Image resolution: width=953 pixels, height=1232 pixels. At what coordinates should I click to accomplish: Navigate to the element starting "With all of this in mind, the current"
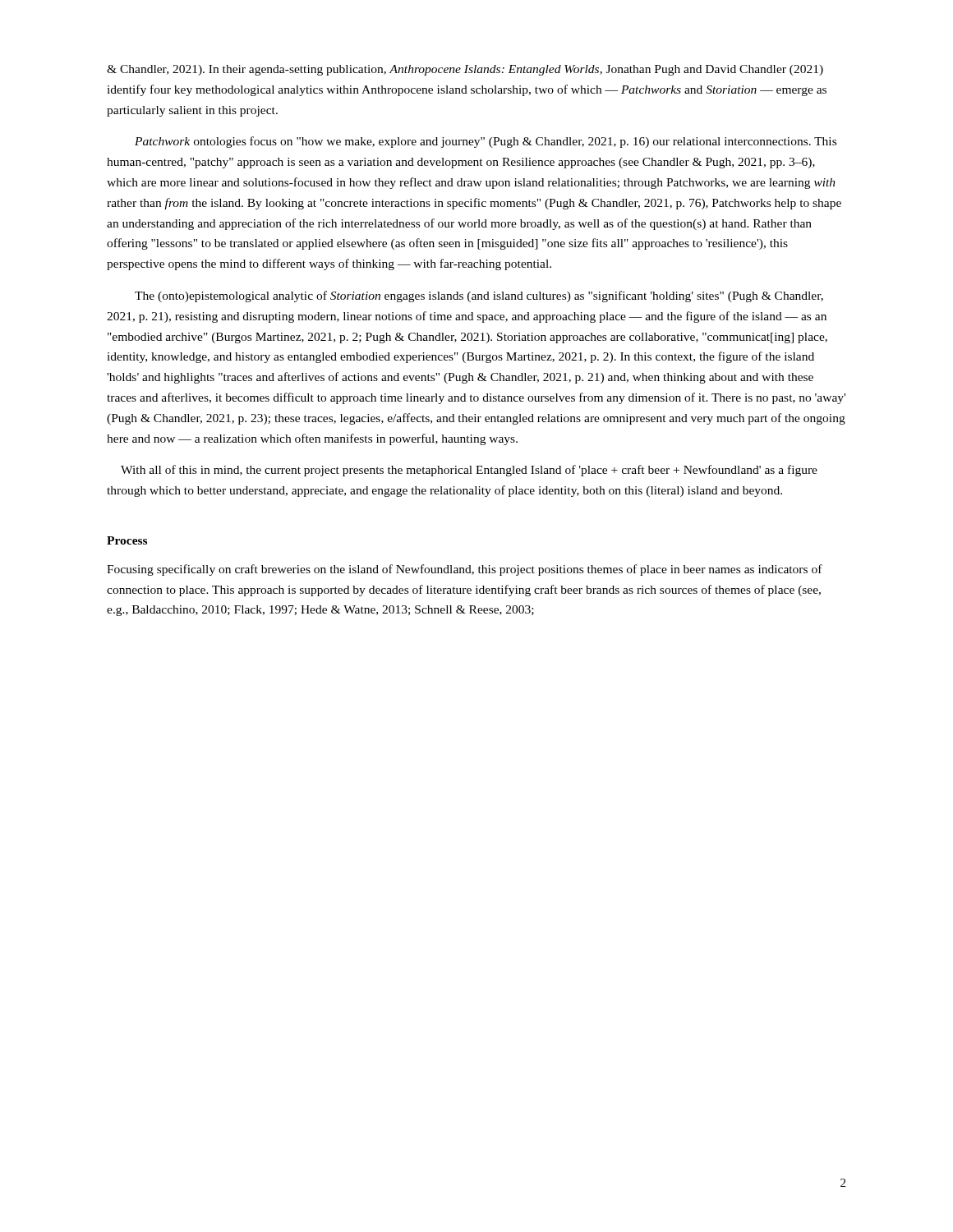coord(476,481)
